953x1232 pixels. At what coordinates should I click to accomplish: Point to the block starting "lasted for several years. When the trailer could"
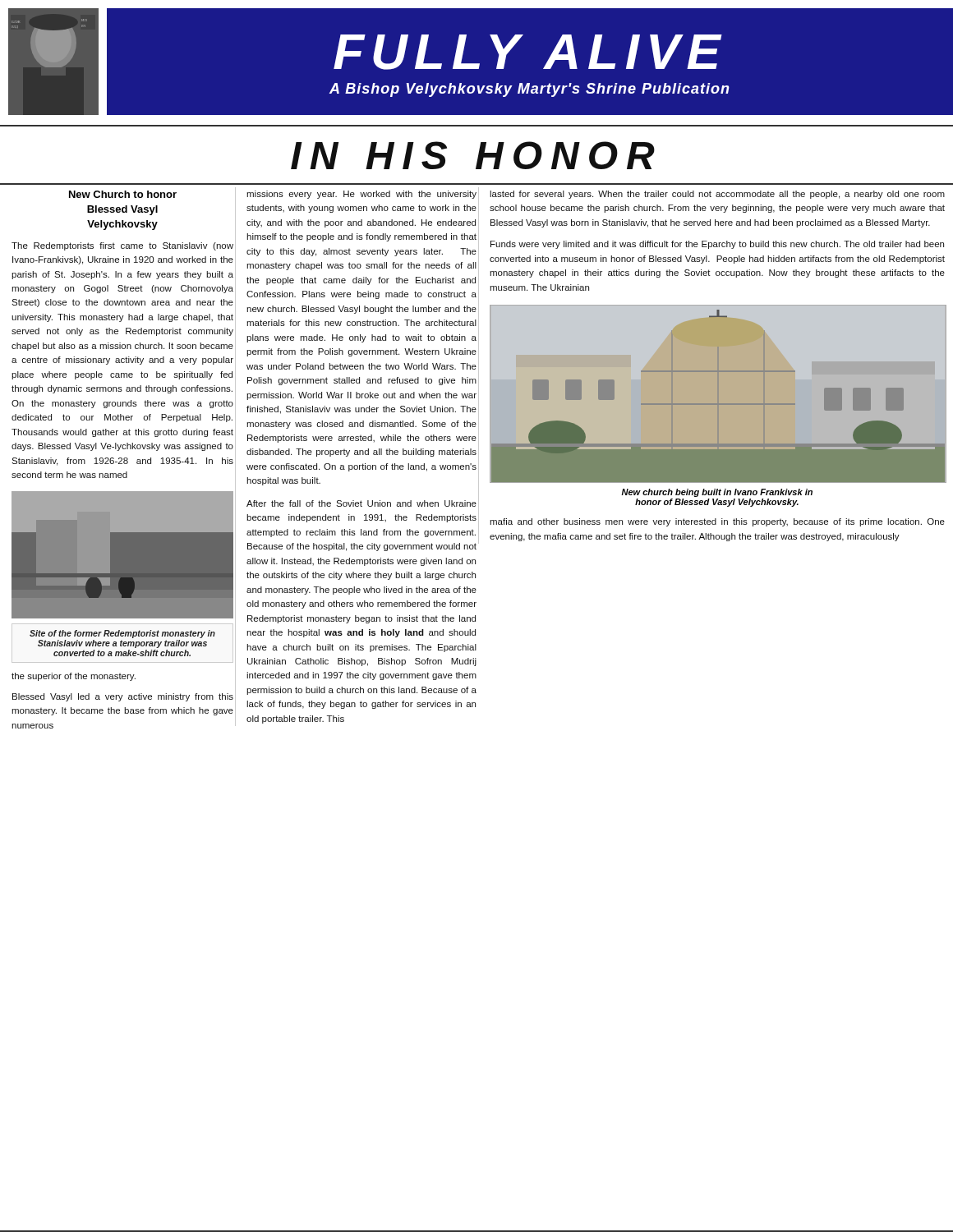pos(717,208)
